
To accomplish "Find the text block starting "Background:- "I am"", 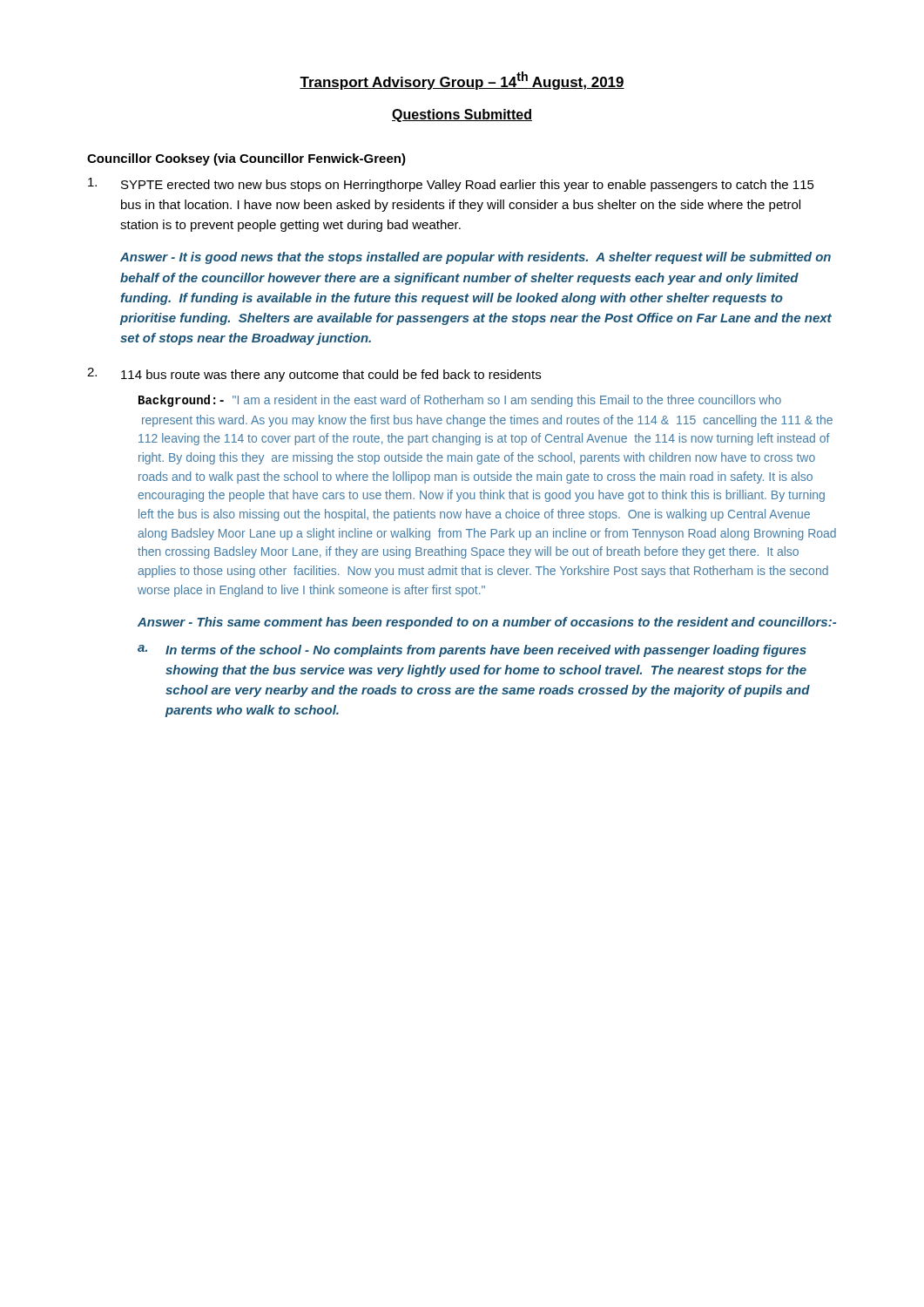I will coord(487,495).
